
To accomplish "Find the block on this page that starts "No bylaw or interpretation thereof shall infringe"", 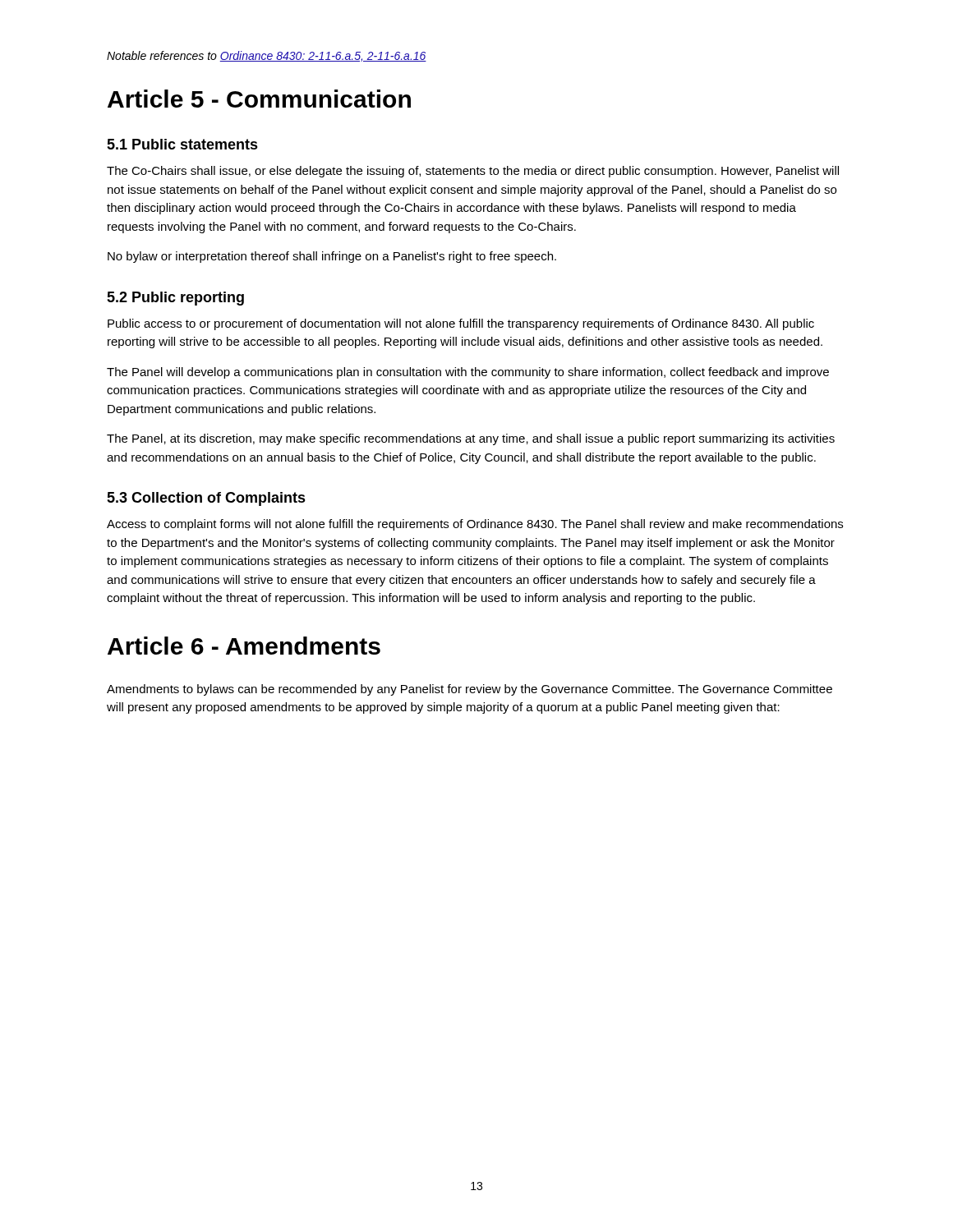I will [x=476, y=257].
